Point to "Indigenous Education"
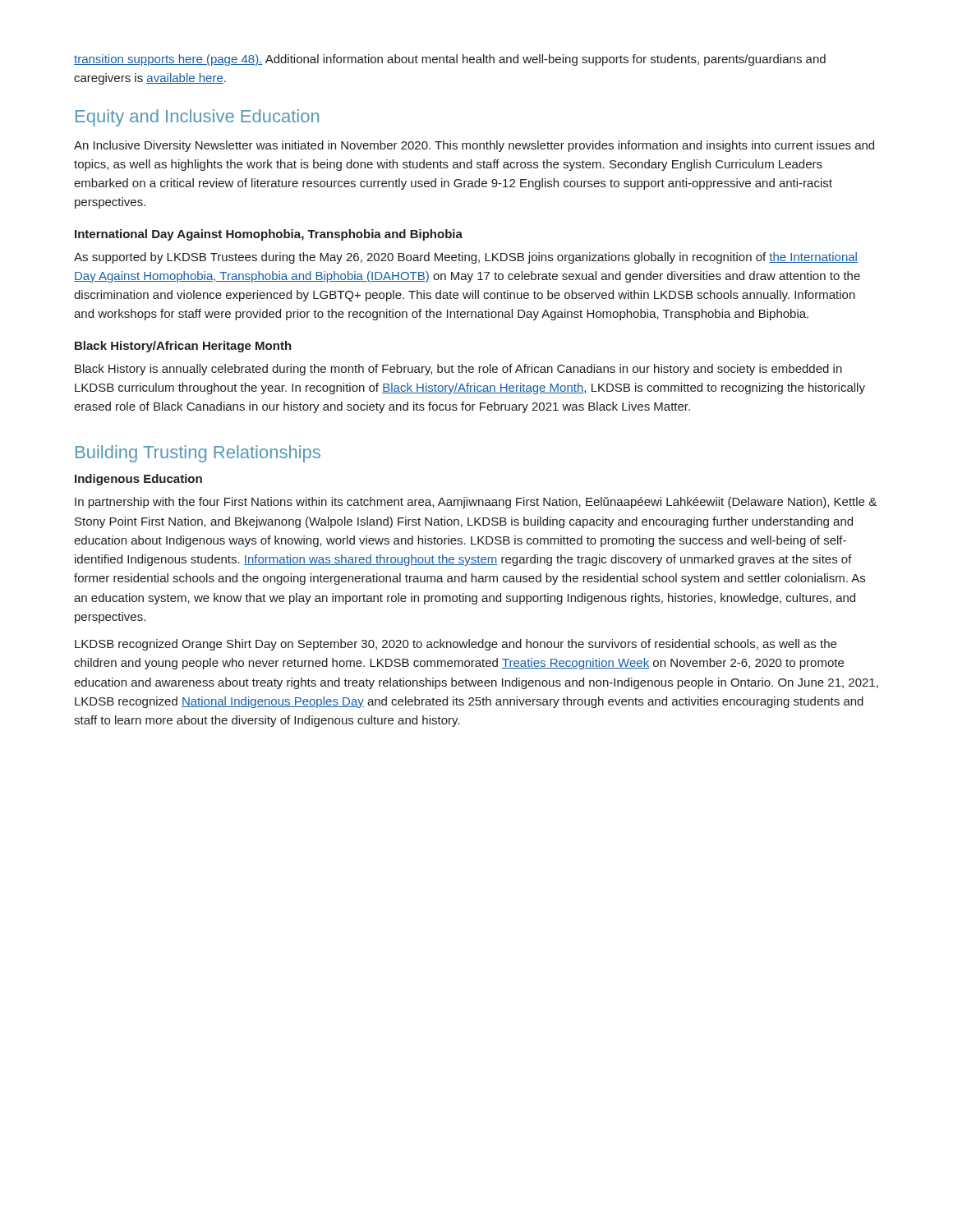The image size is (953, 1232). 138,479
